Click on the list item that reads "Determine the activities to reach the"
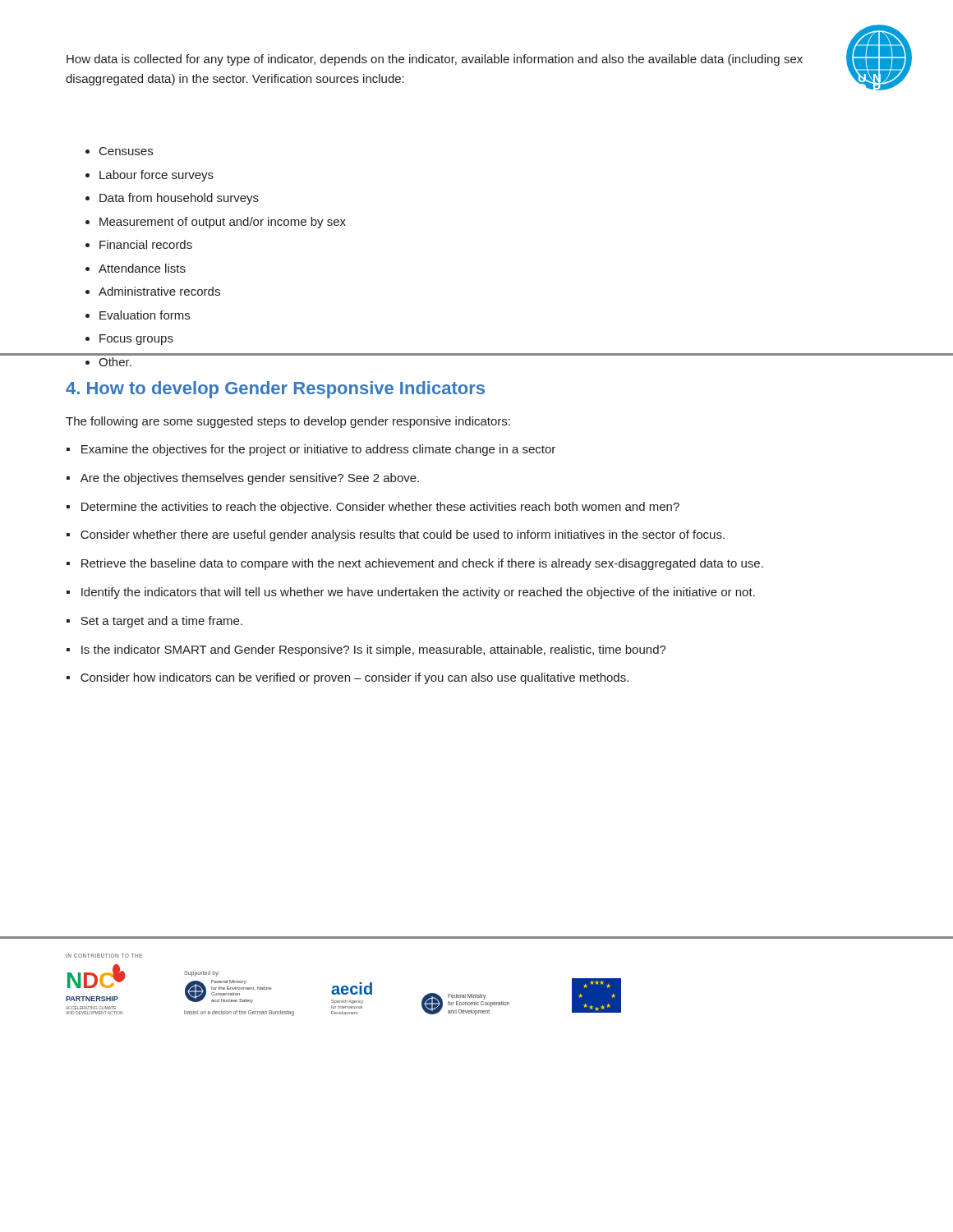Screen dimensions: 1232x953 [x=476, y=507]
